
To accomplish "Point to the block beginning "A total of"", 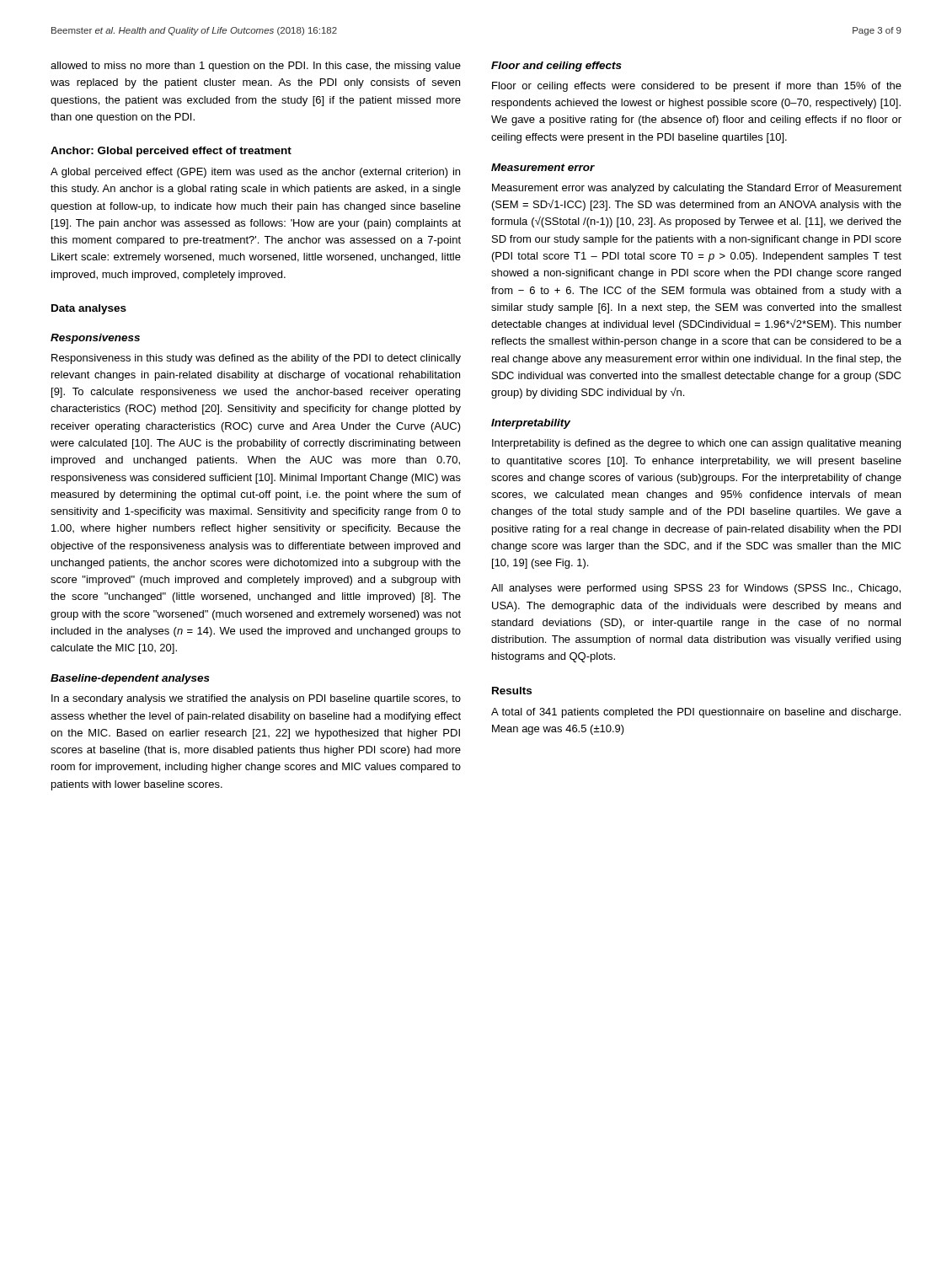I will [x=696, y=720].
